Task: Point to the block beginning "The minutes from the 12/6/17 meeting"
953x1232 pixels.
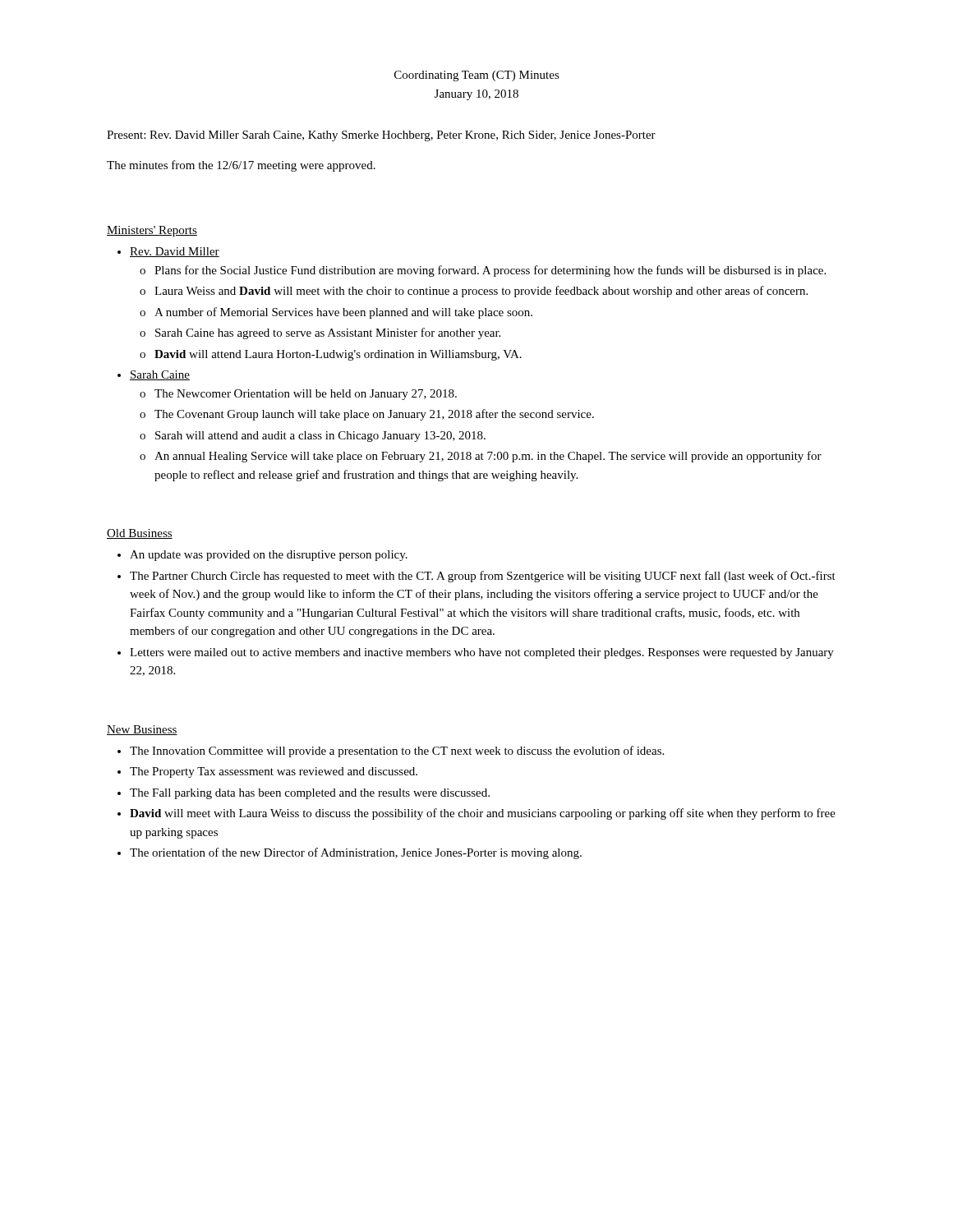Action: [241, 165]
